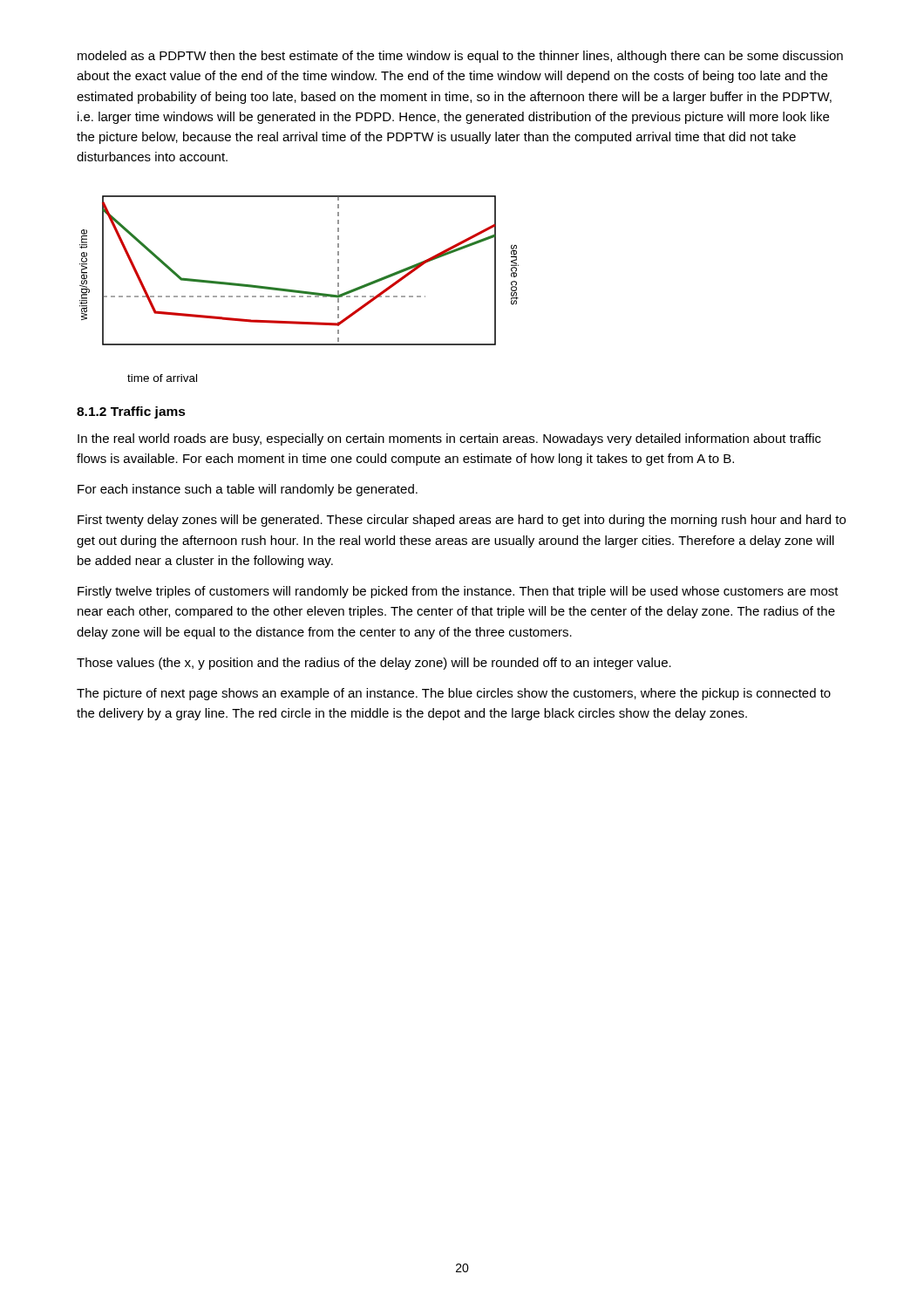Find the passage starting "time of arrival"
This screenshot has height=1308, width=924.
coord(163,378)
